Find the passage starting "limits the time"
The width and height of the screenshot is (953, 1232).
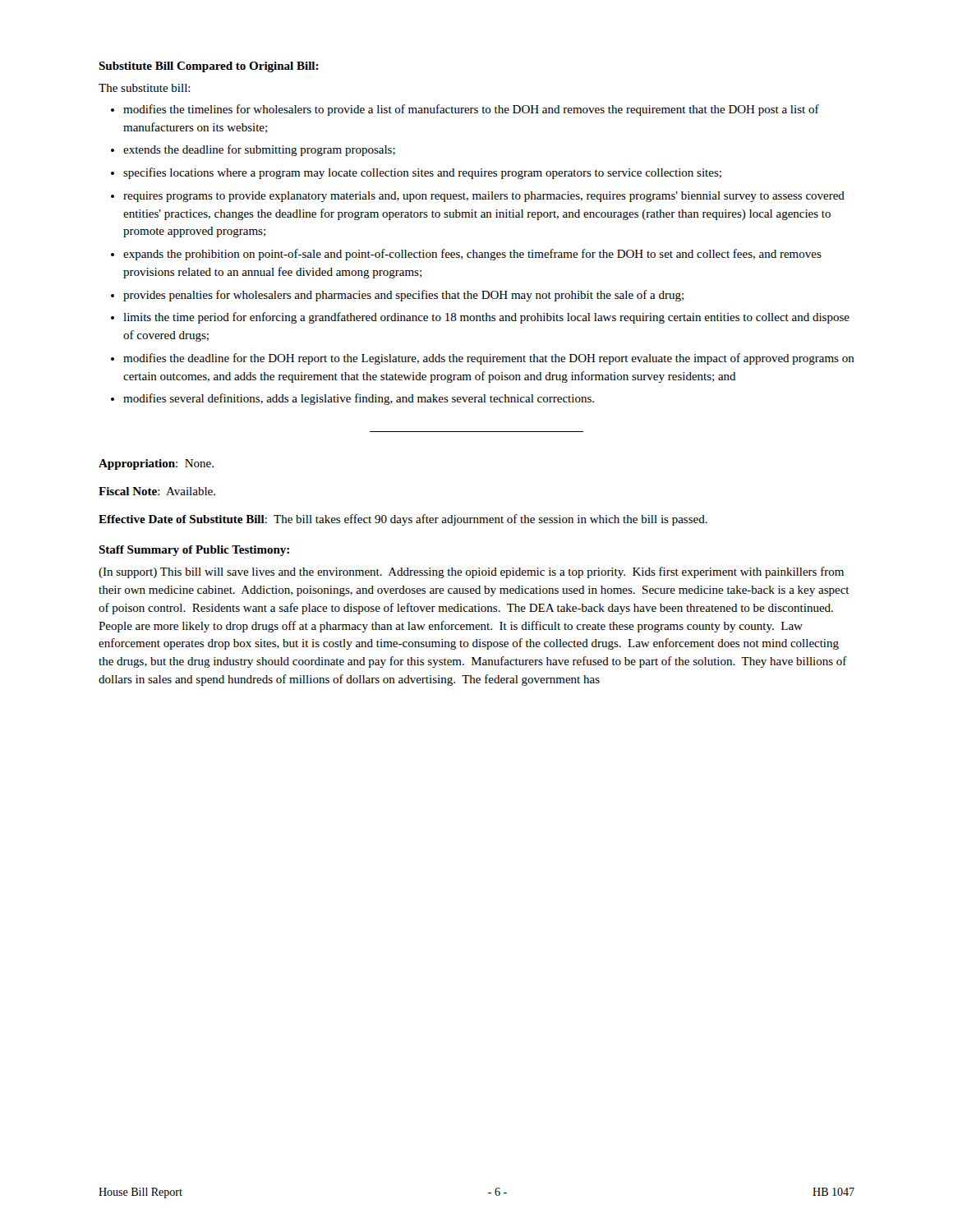[486, 326]
